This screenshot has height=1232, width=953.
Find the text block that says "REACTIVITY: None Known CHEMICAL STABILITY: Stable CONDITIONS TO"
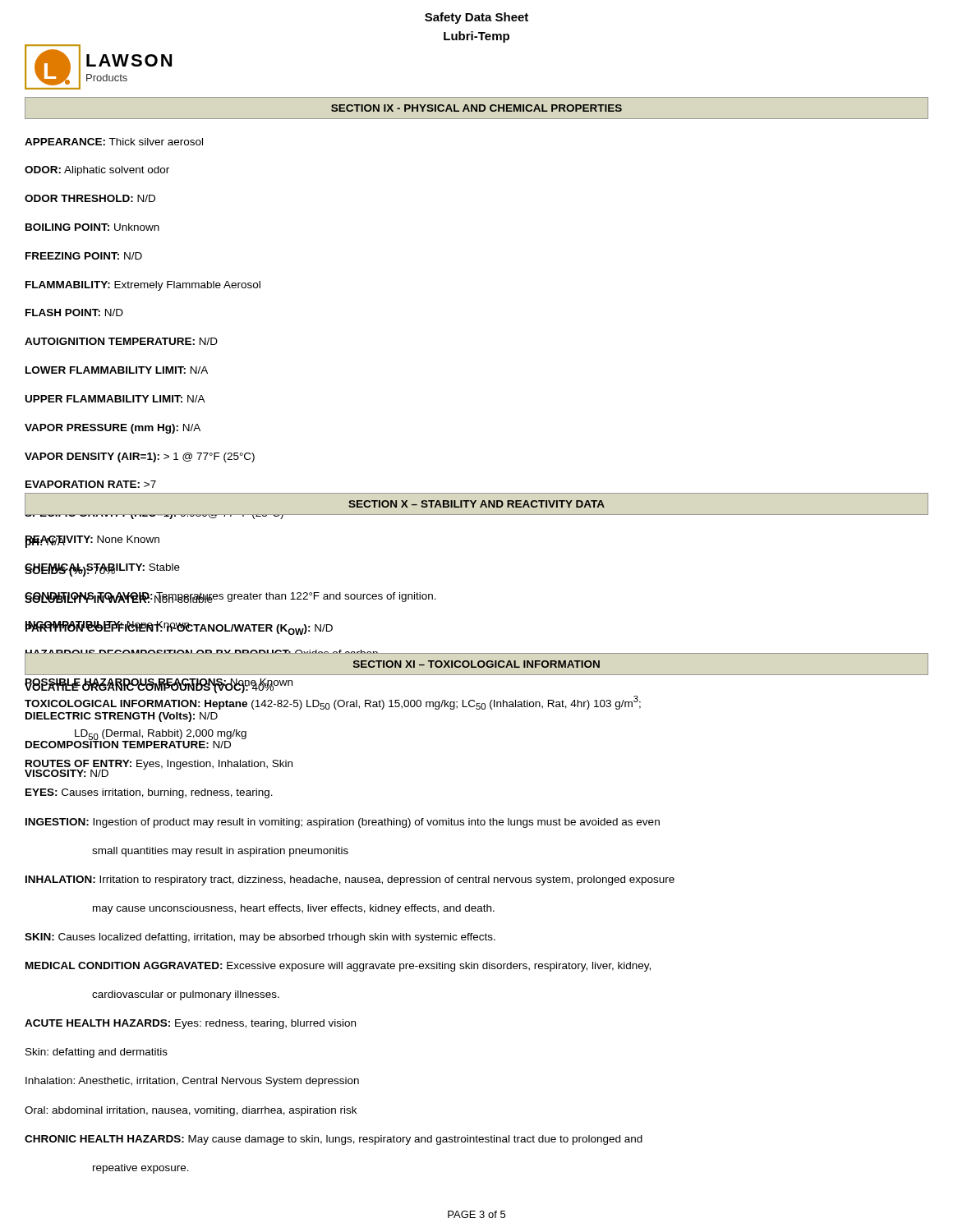pyautogui.click(x=92, y=542)
